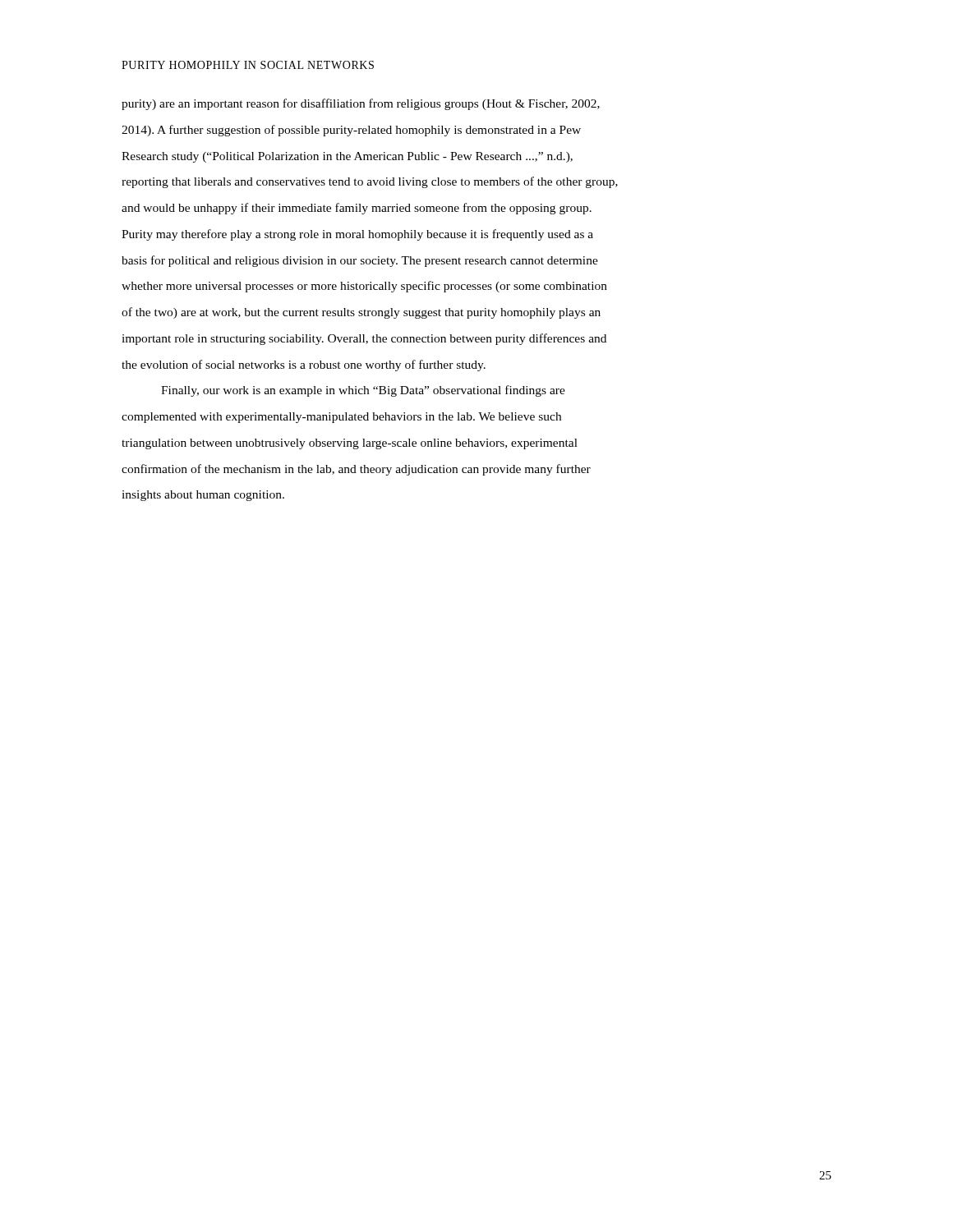
Task: Click the passage that begins "Finally, our work"
Action: 476,443
